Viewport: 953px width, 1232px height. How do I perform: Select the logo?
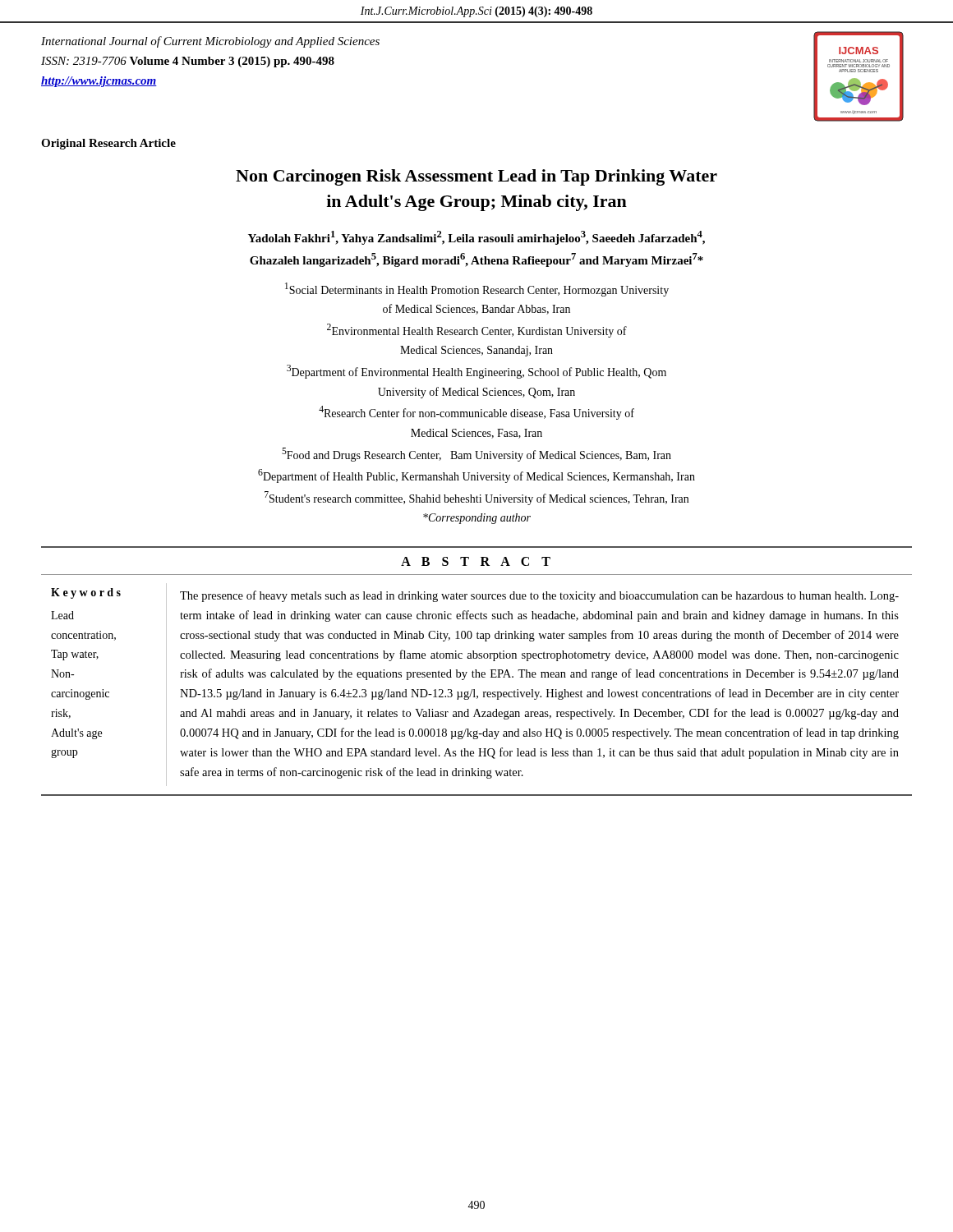863,78
